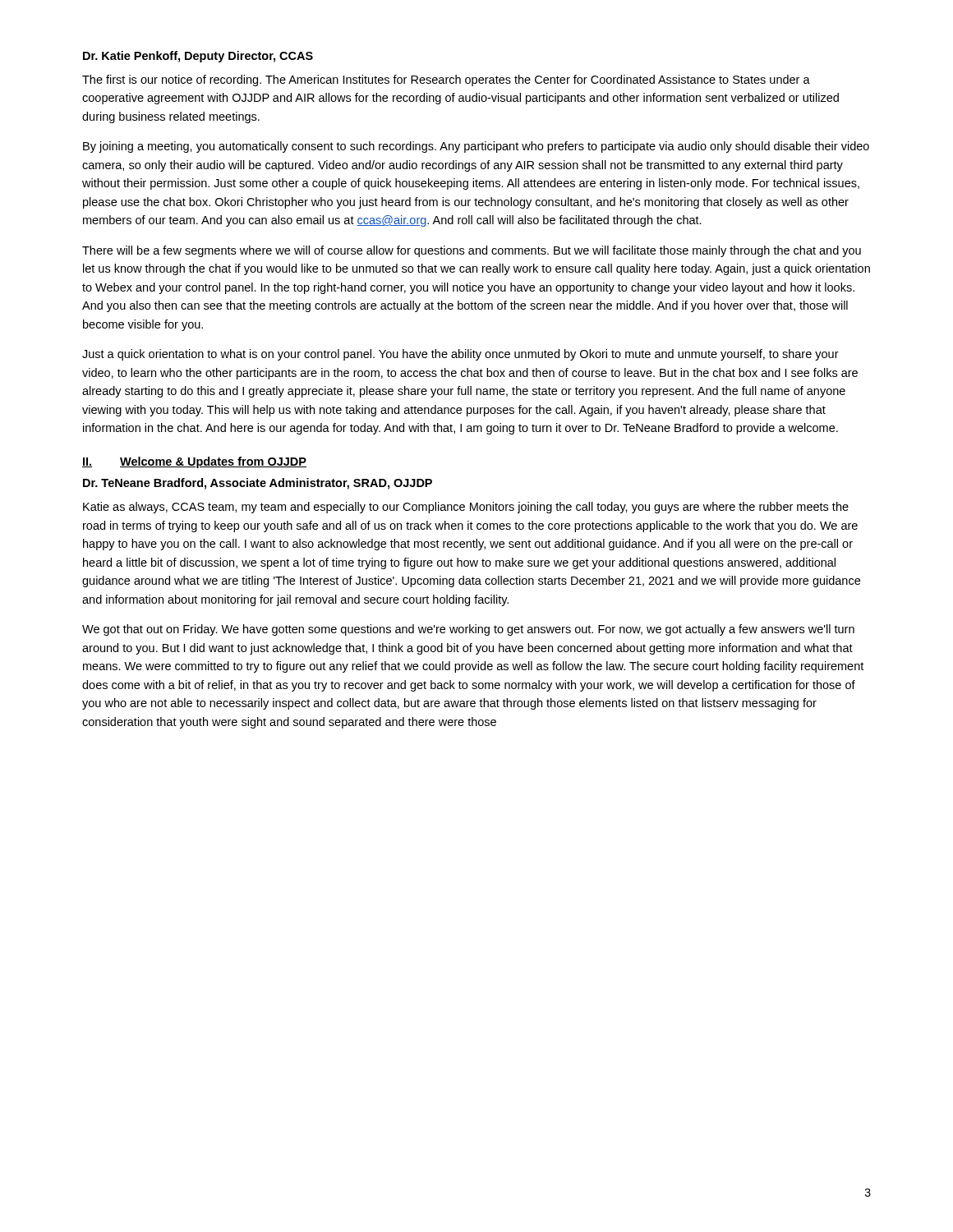Select the text block containing "Just a quick orientation to what"
Viewport: 953px width, 1232px height.
[x=470, y=391]
